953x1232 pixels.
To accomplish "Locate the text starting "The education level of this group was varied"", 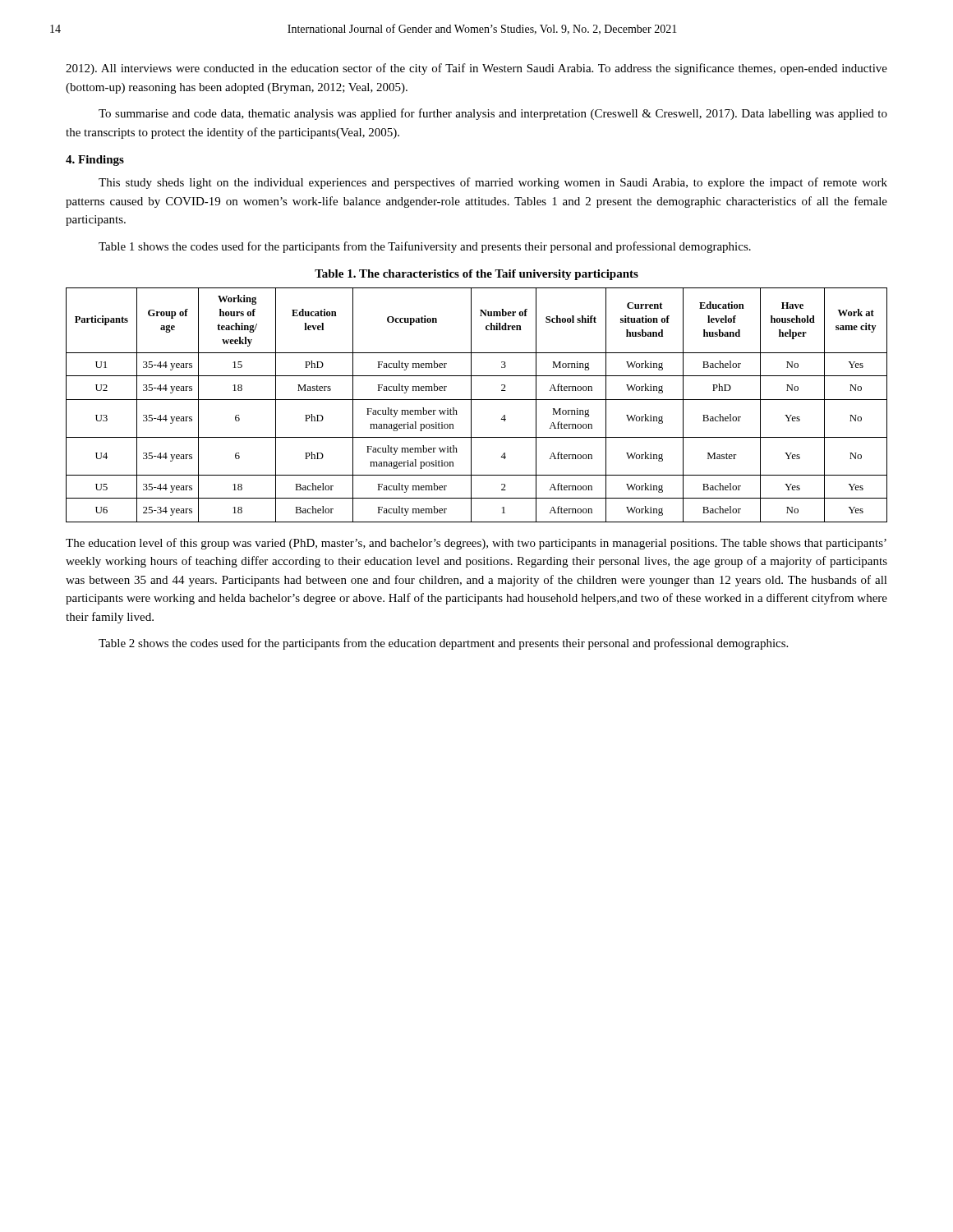I will 476,580.
